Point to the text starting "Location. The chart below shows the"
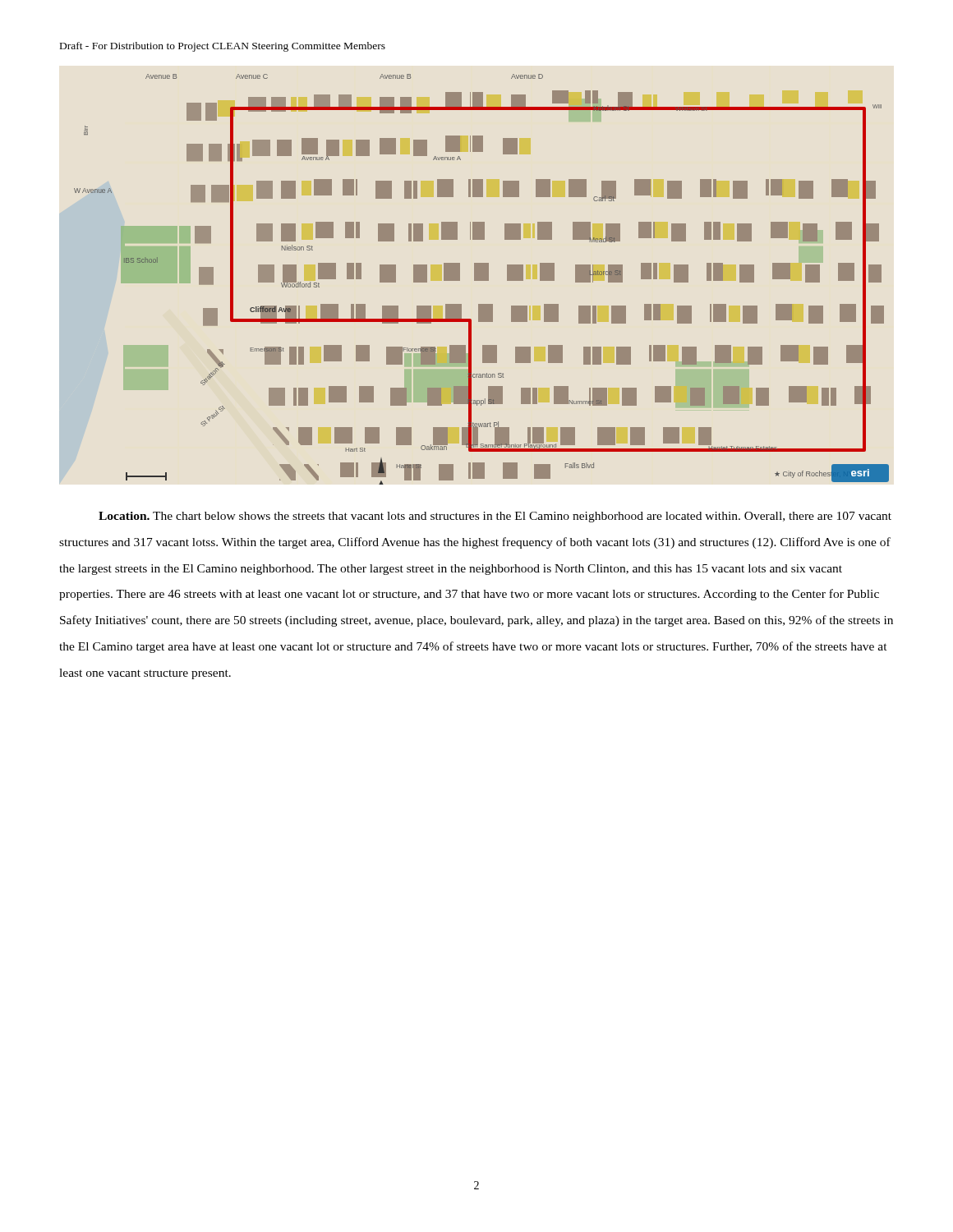Viewport: 953px width, 1232px height. [x=476, y=594]
